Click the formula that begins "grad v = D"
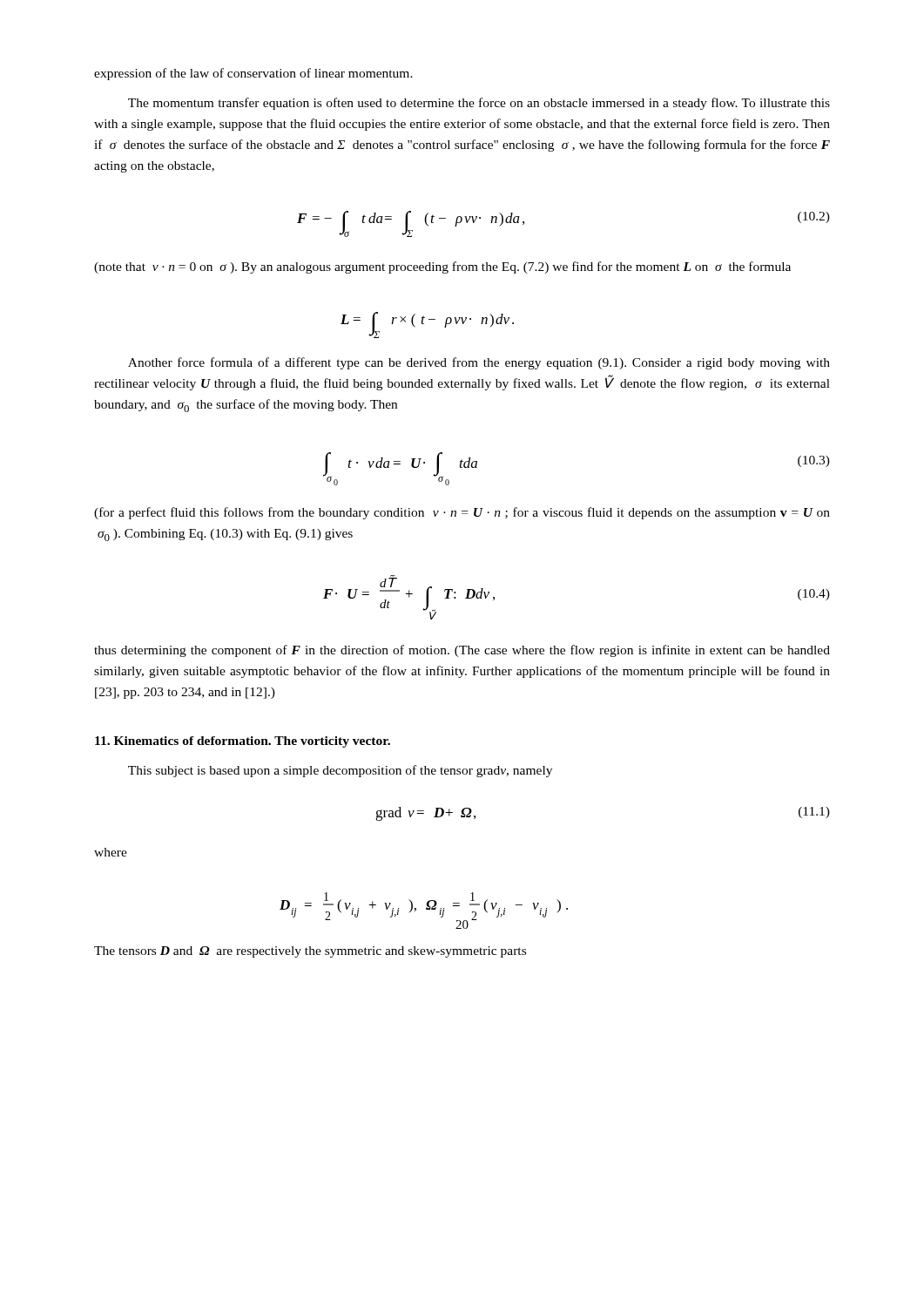 click(x=438, y=813)
